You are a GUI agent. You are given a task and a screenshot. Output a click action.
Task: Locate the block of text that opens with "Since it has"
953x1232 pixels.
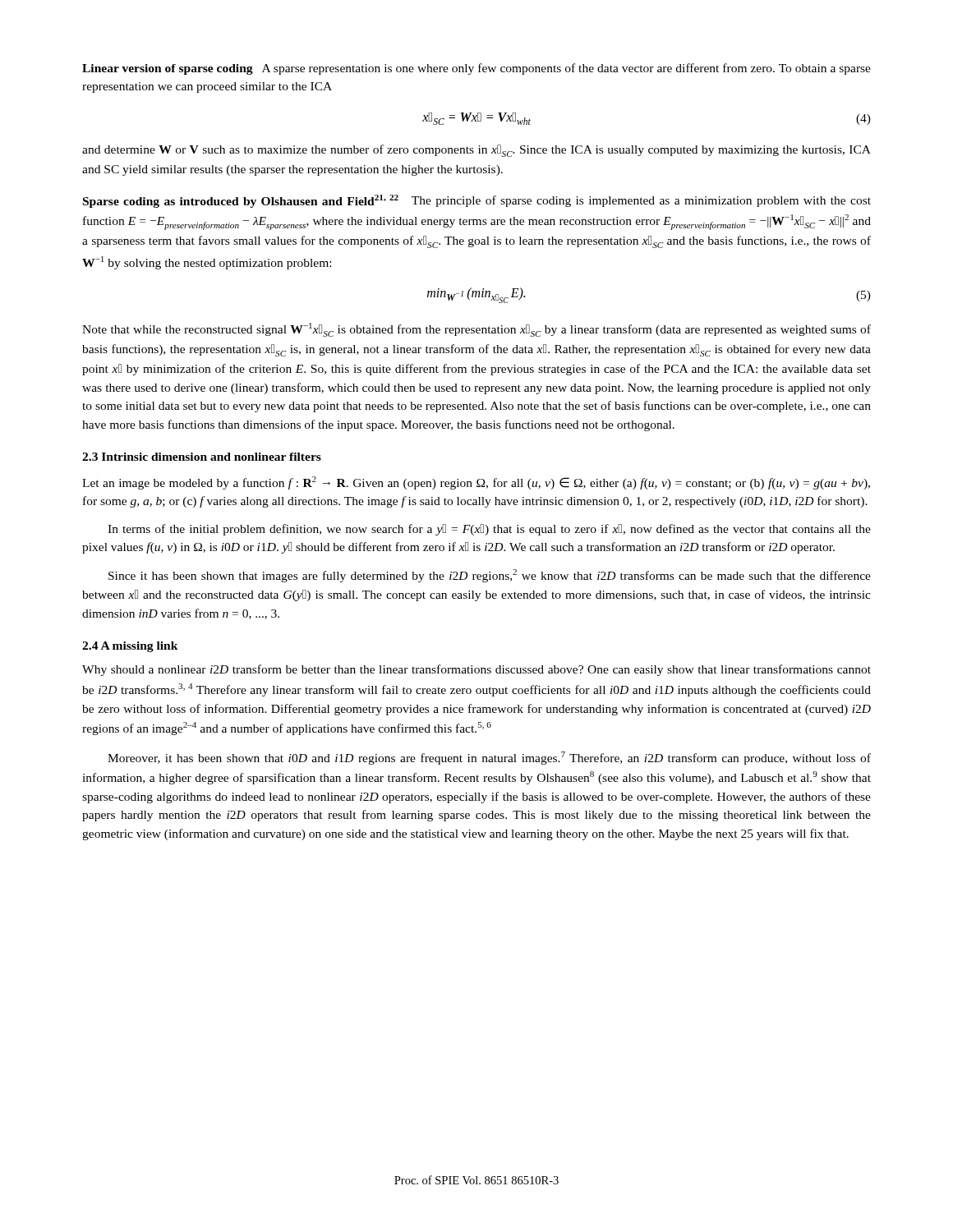pos(476,594)
